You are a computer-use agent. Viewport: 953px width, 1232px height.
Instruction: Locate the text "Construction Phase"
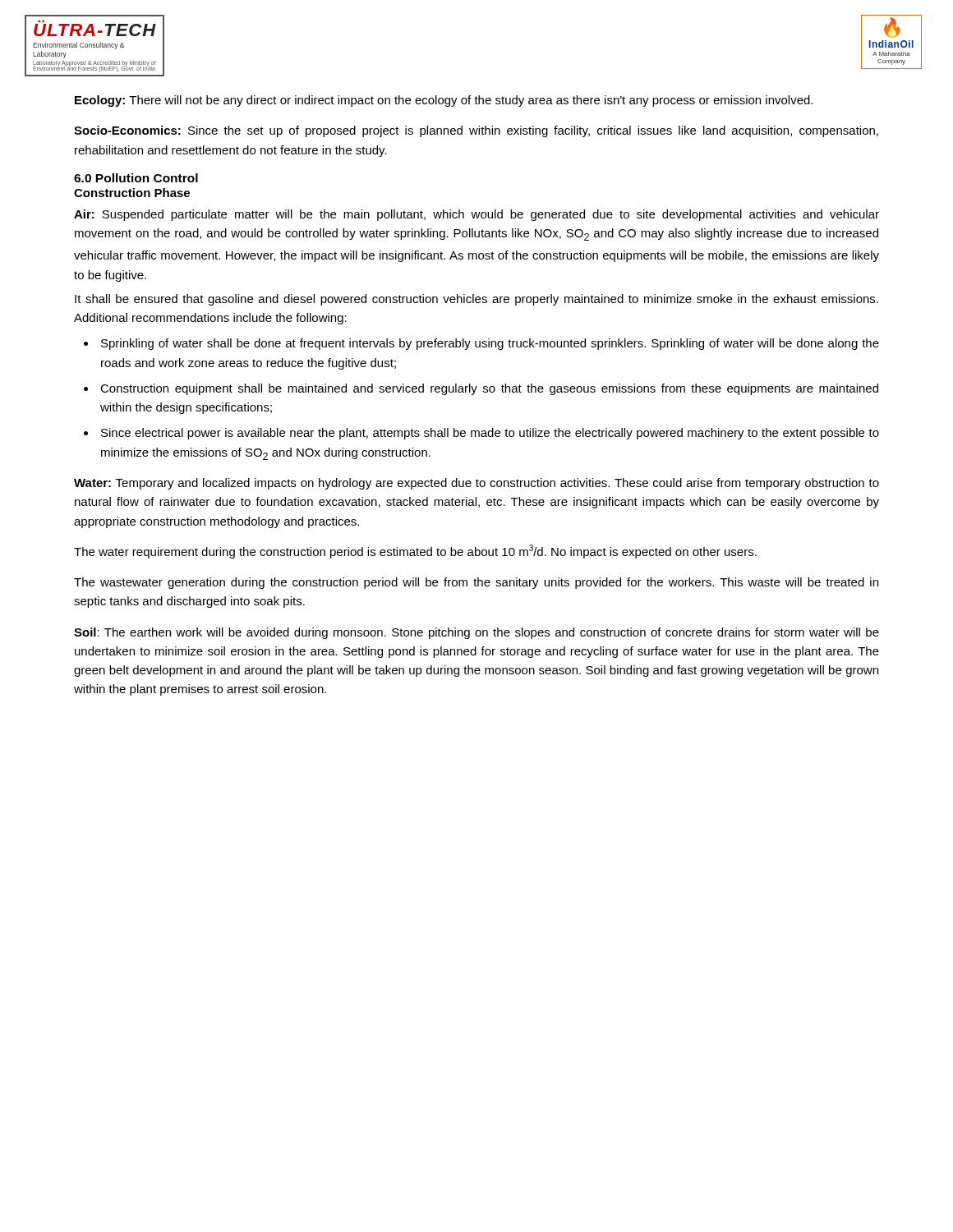(132, 192)
